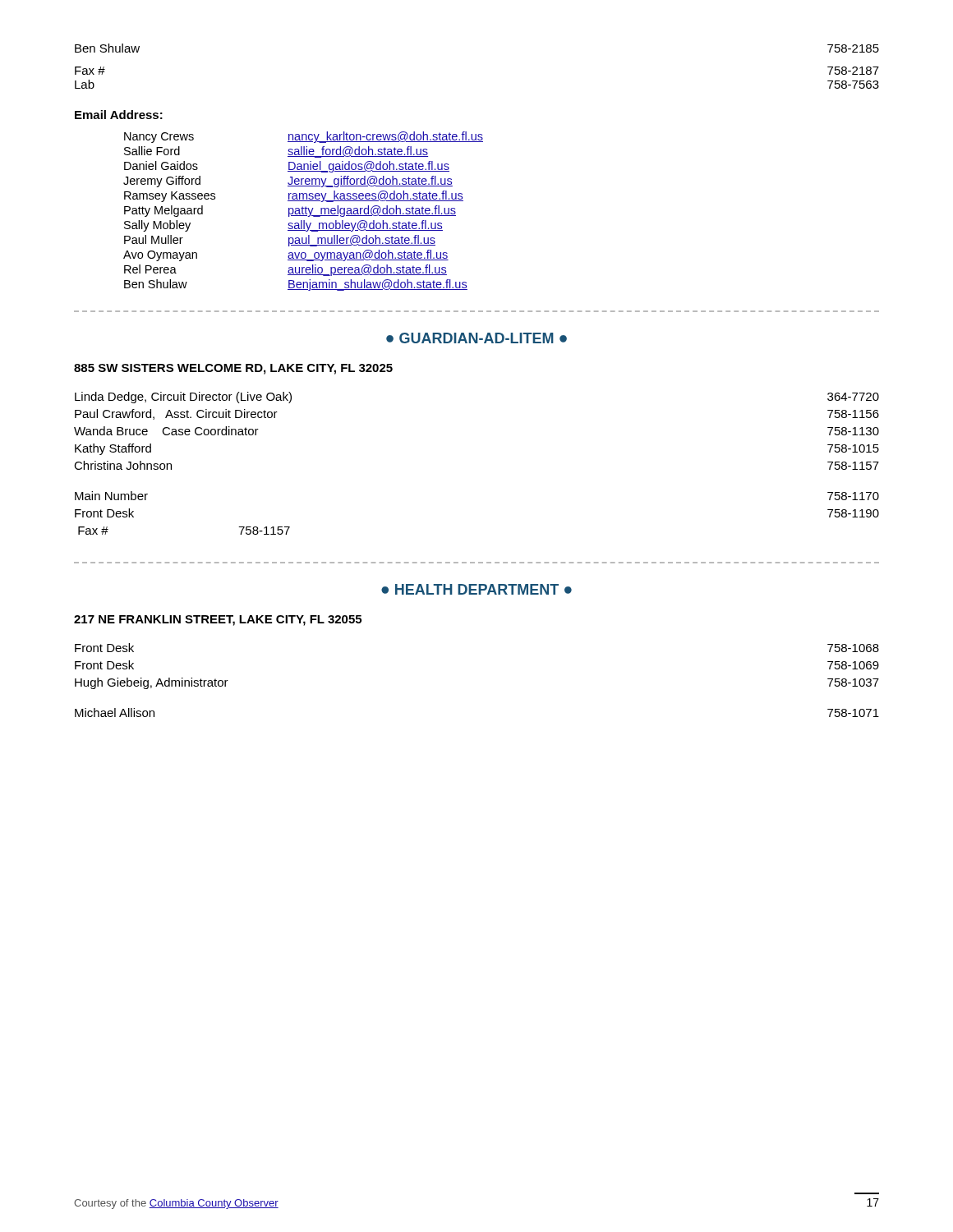Locate the block of text that opens with "Main Number 758-1170 Front Desk 758-1190 Fax #"
This screenshot has height=1232, width=953.
(109, 496)
